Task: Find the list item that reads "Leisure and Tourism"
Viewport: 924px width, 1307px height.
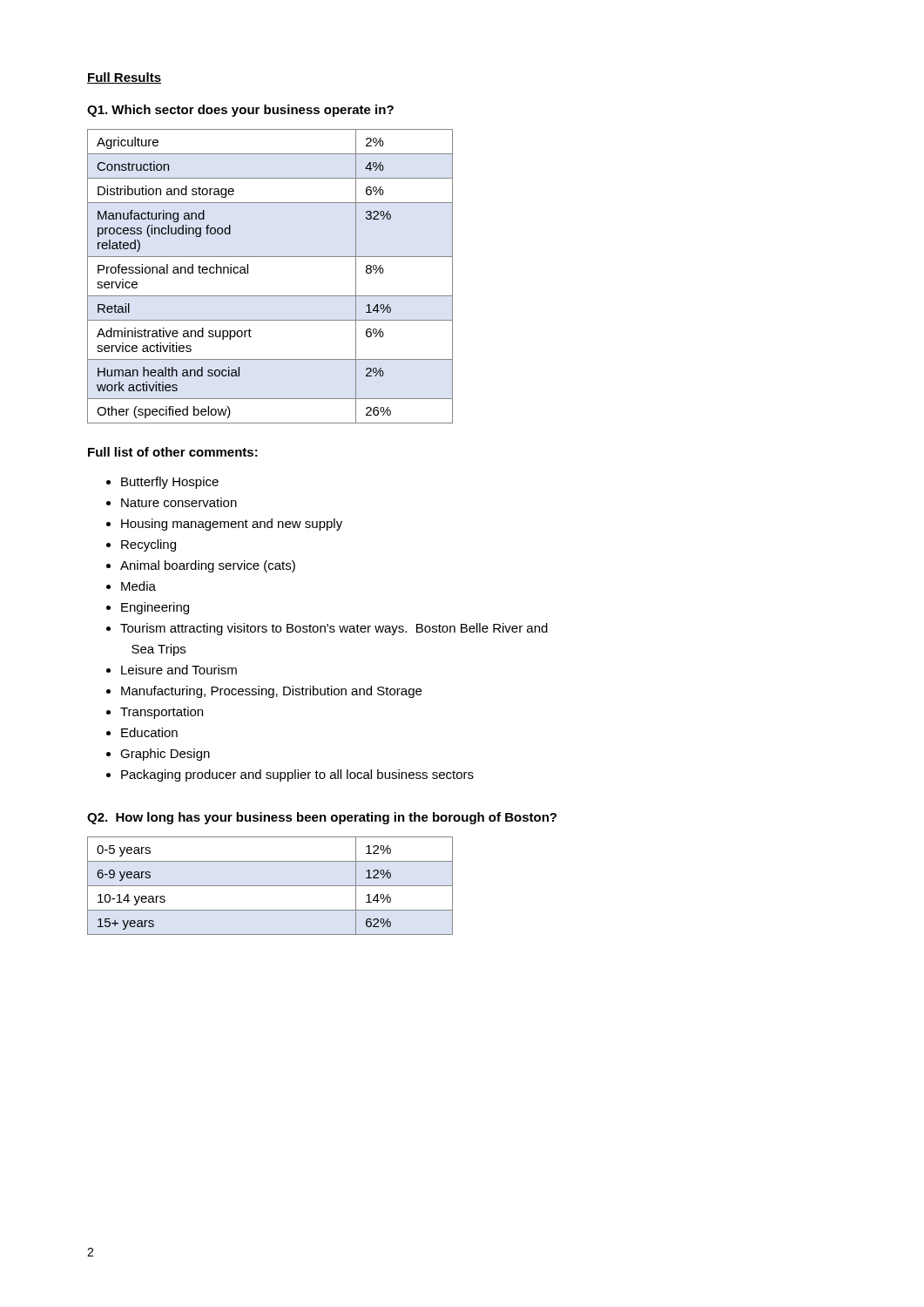Action: 179,670
